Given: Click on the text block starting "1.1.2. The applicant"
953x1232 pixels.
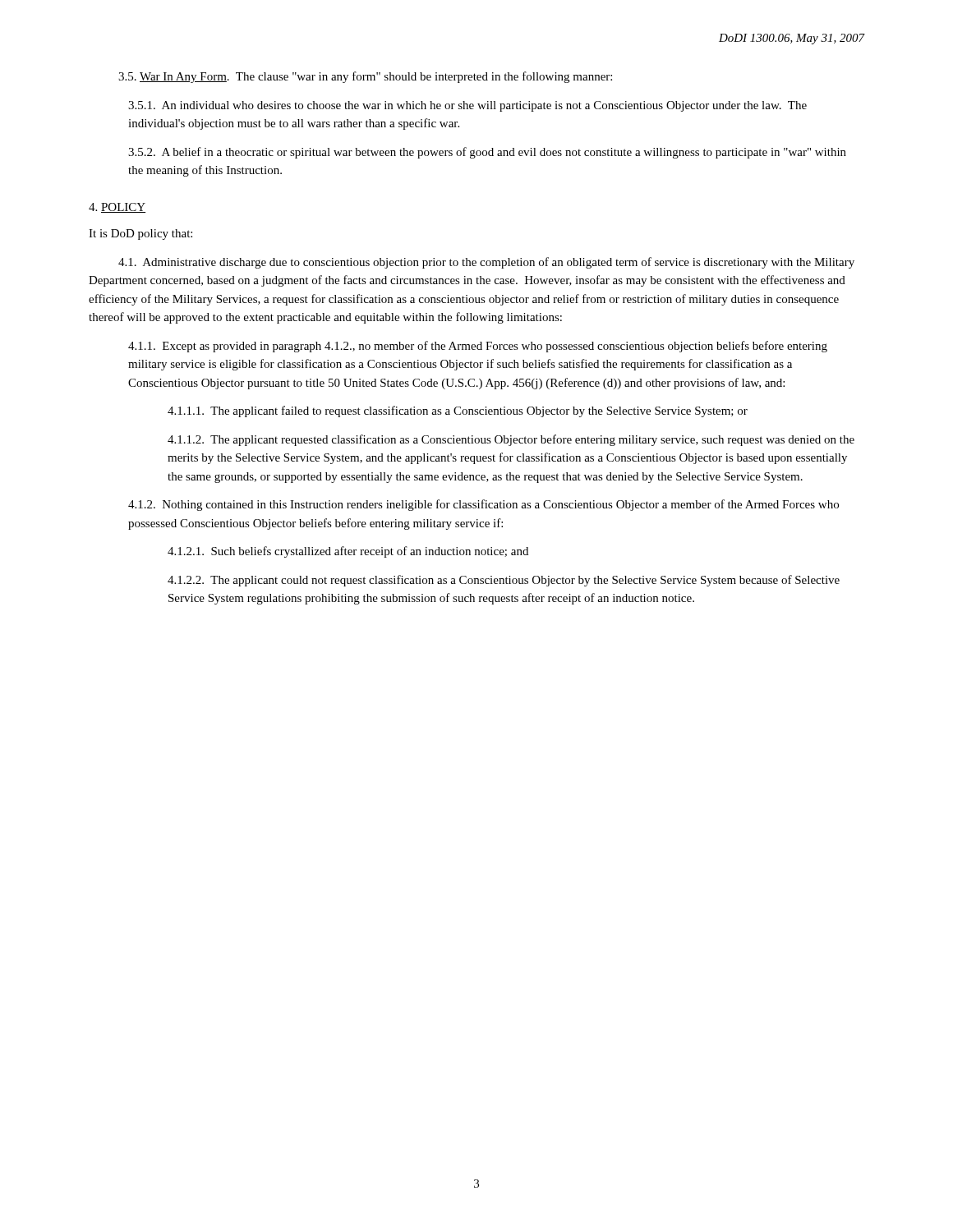Looking at the screenshot, I should [516, 458].
